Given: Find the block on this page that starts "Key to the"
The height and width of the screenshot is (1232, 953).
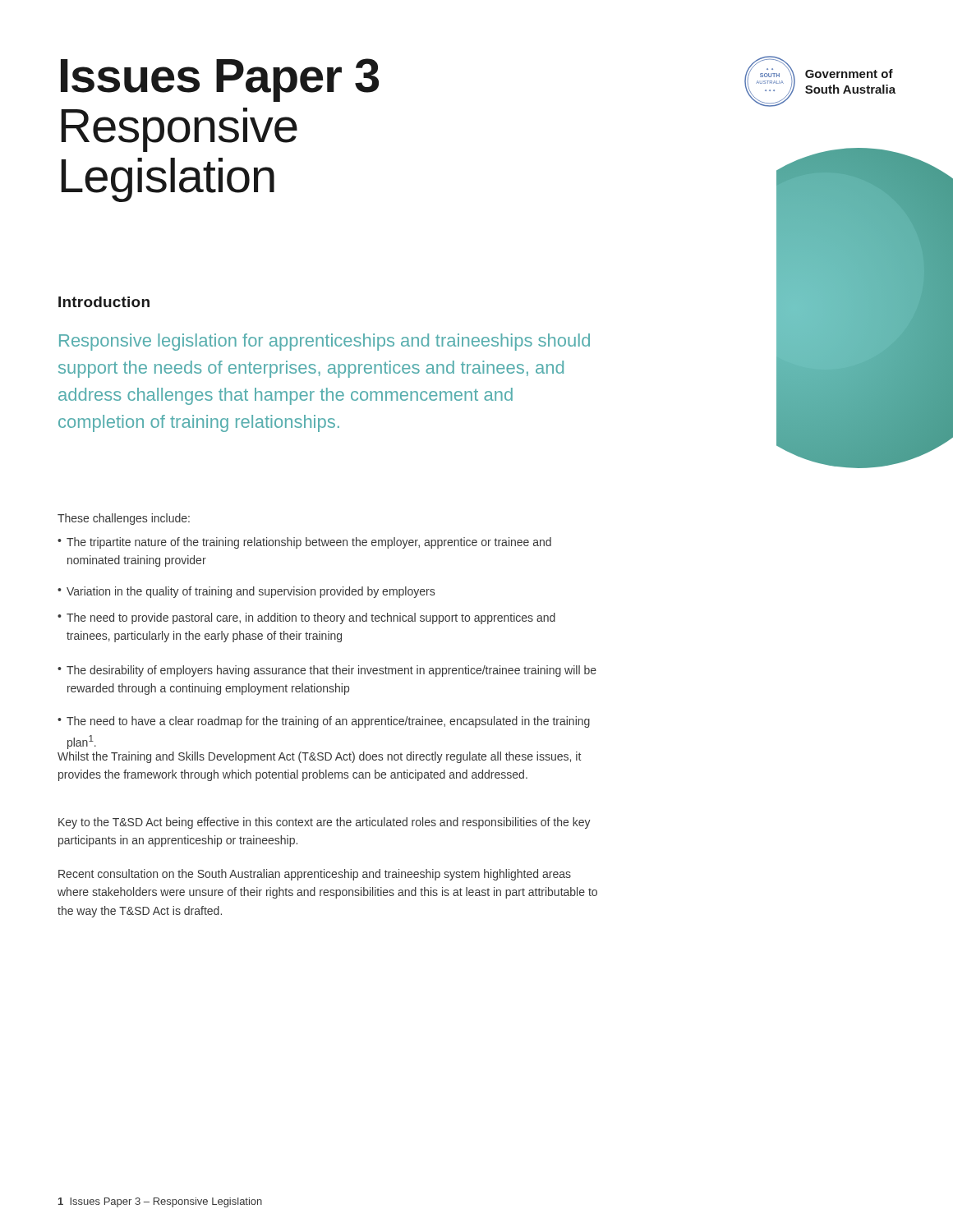Looking at the screenshot, I should [329, 832].
